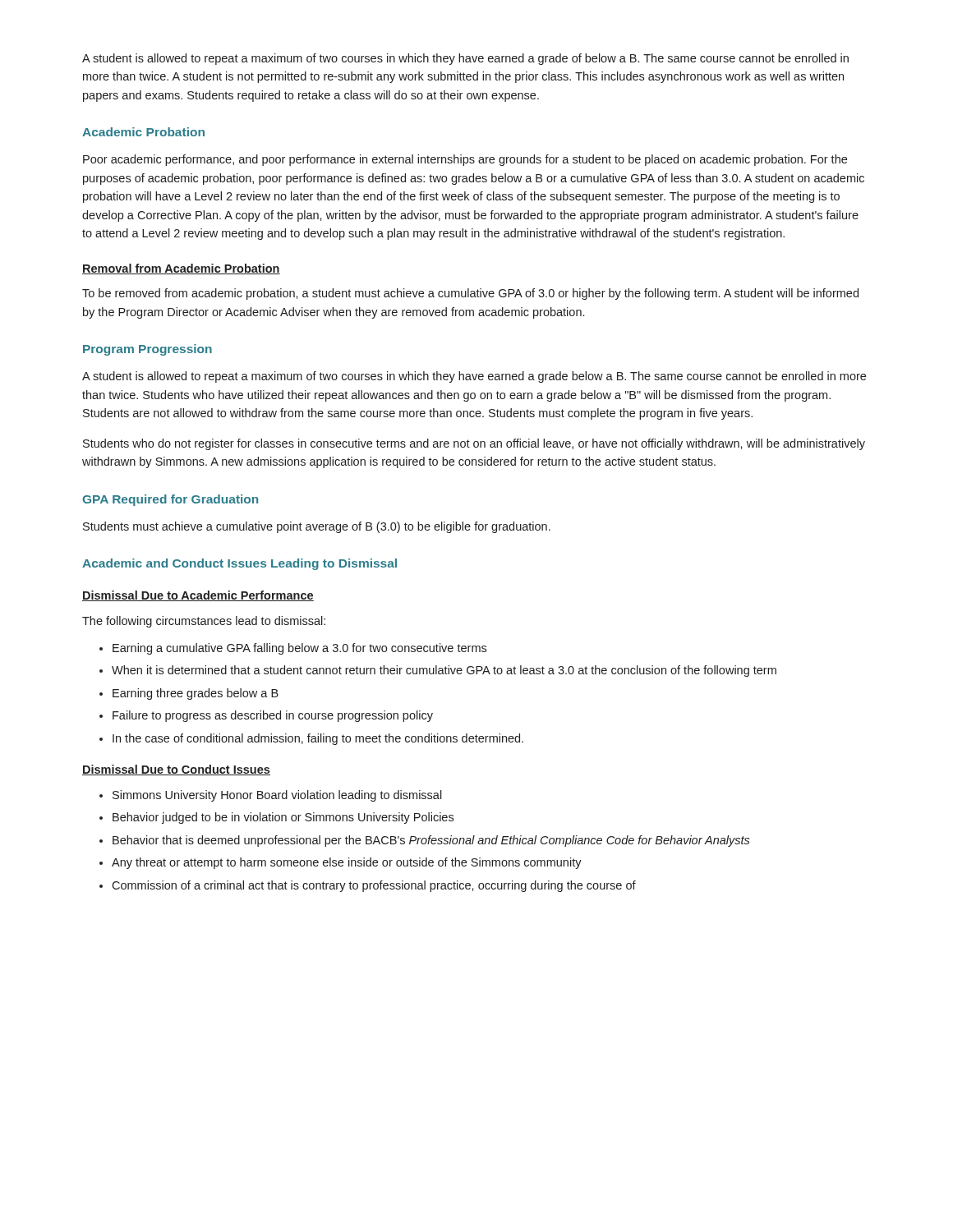This screenshot has width=953, height=1232.
Task: Select the element starting "Students must achieve"
Action: tap(476, 526)
